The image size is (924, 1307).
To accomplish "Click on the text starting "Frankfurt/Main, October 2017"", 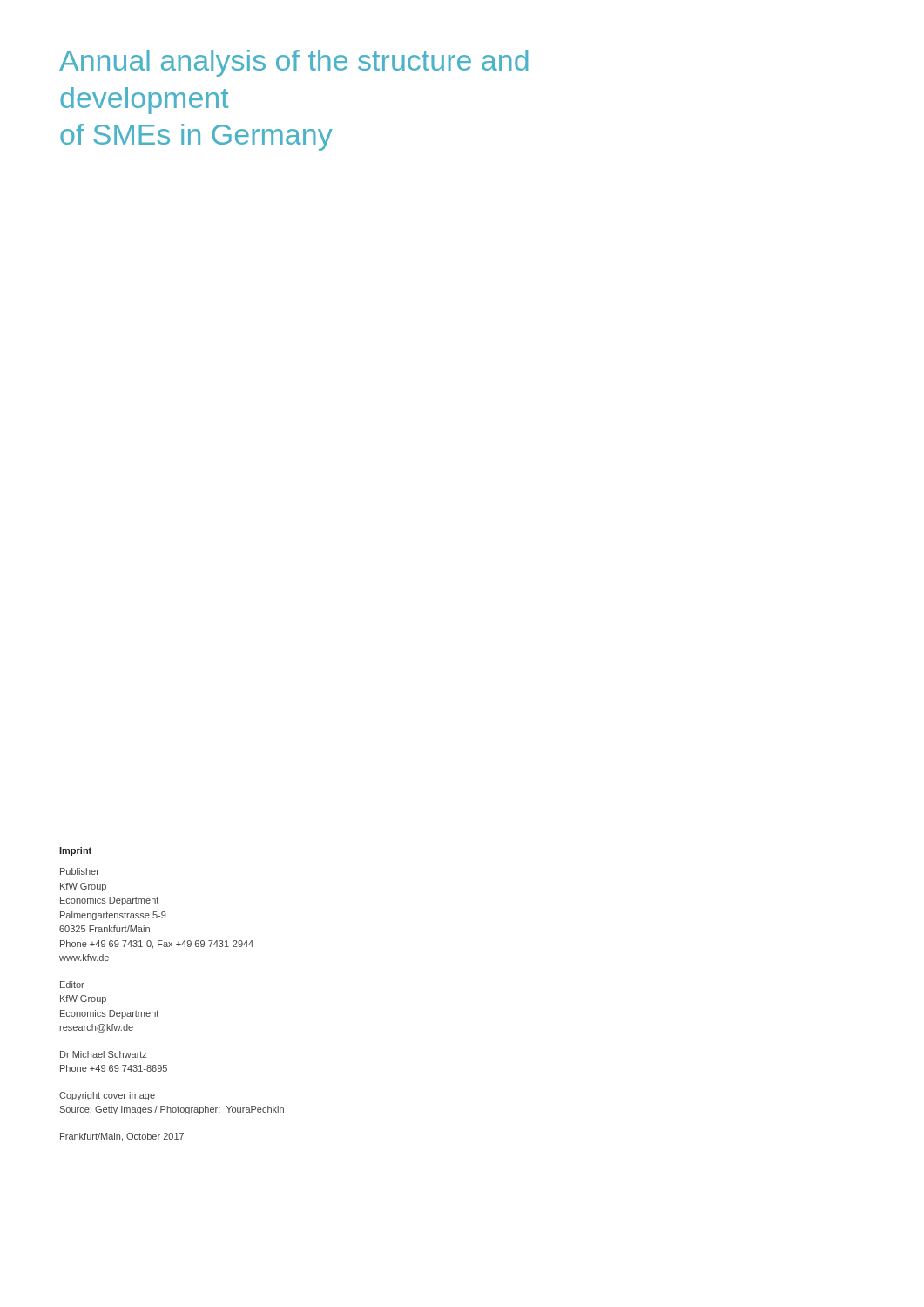I will pyautogui.click(x=122, y=1137).
